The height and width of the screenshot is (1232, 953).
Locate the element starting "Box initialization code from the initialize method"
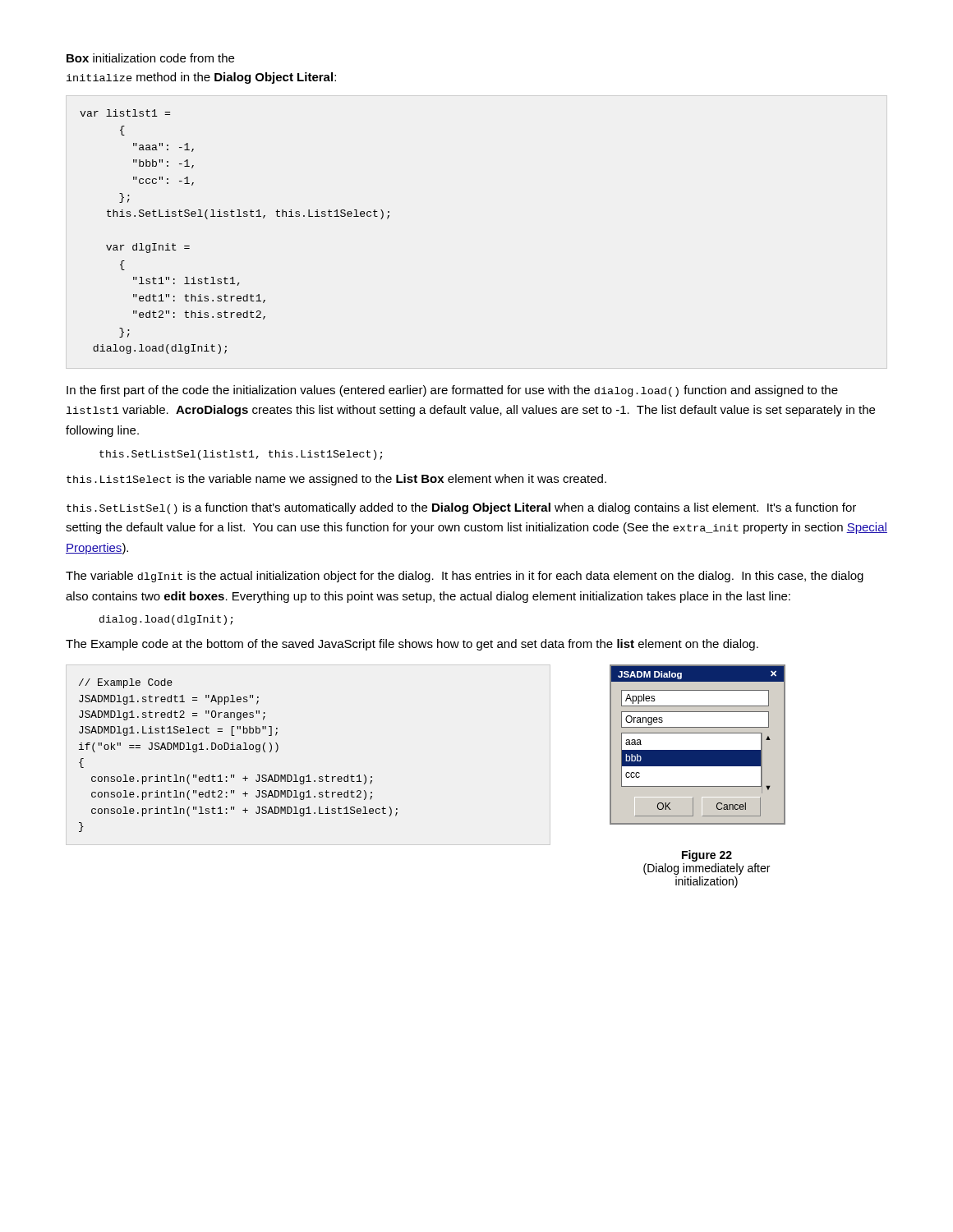[x=201, y=68]
